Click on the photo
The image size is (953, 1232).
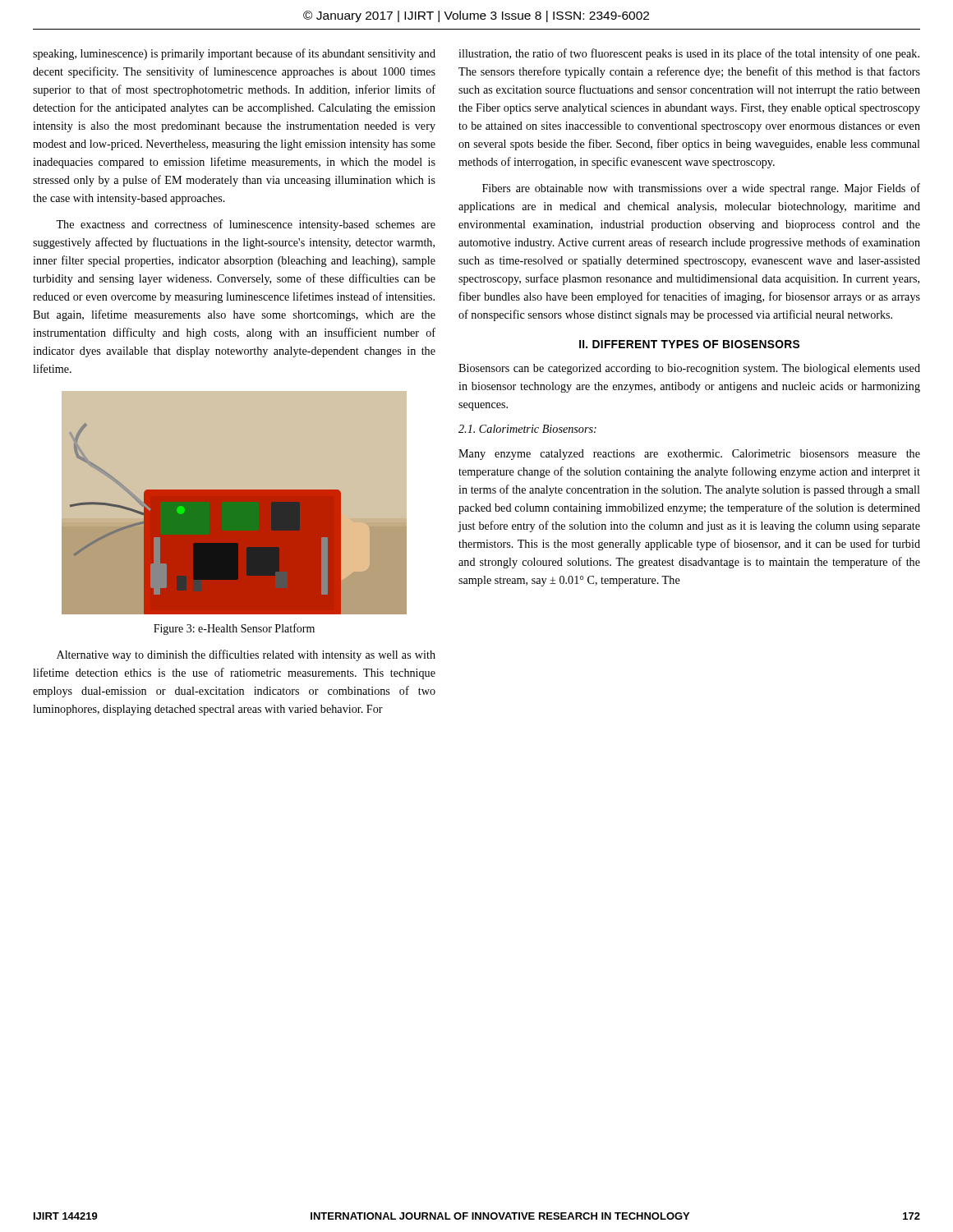tap(234, 504)
